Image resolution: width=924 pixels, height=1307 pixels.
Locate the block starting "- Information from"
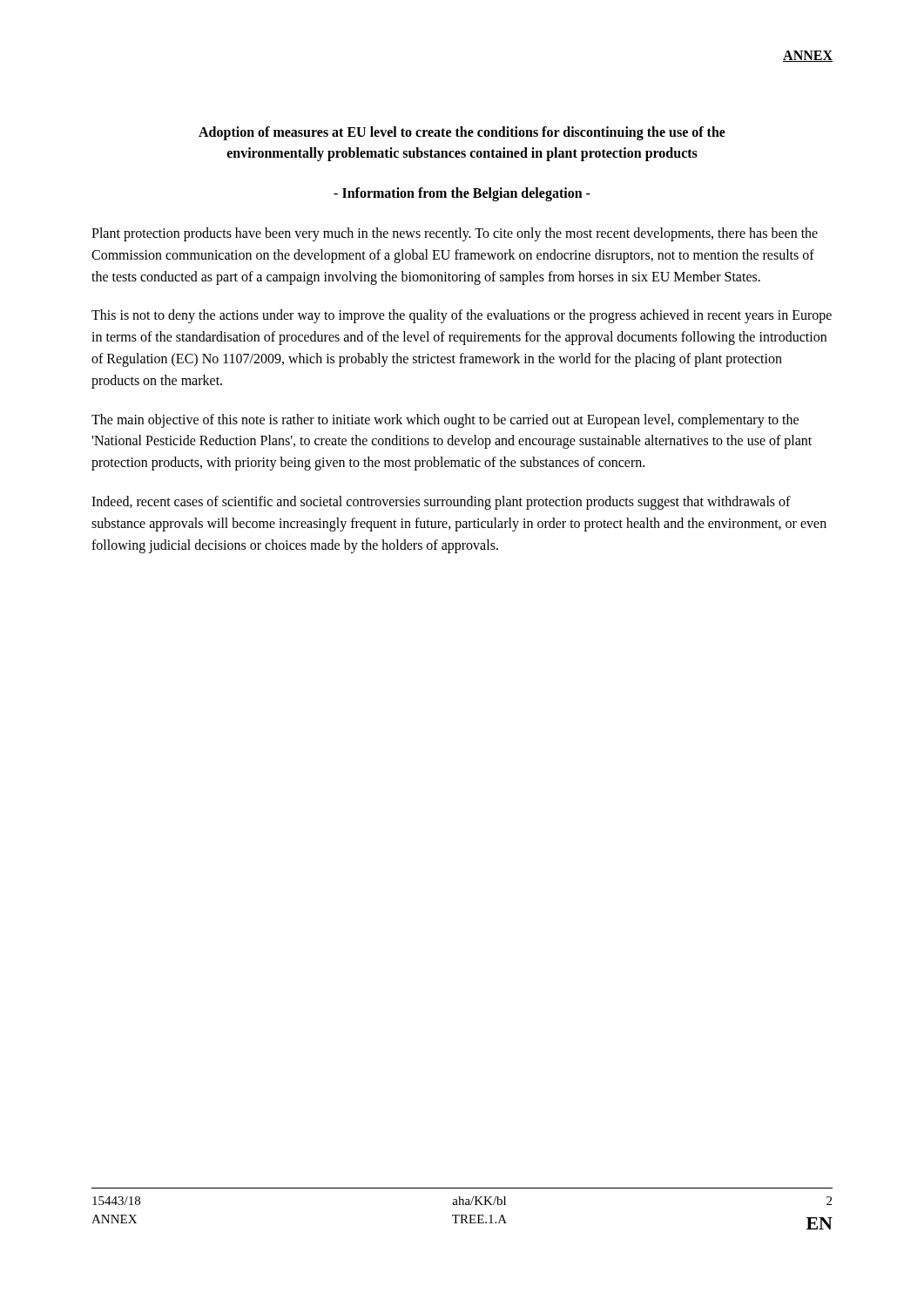462,193
